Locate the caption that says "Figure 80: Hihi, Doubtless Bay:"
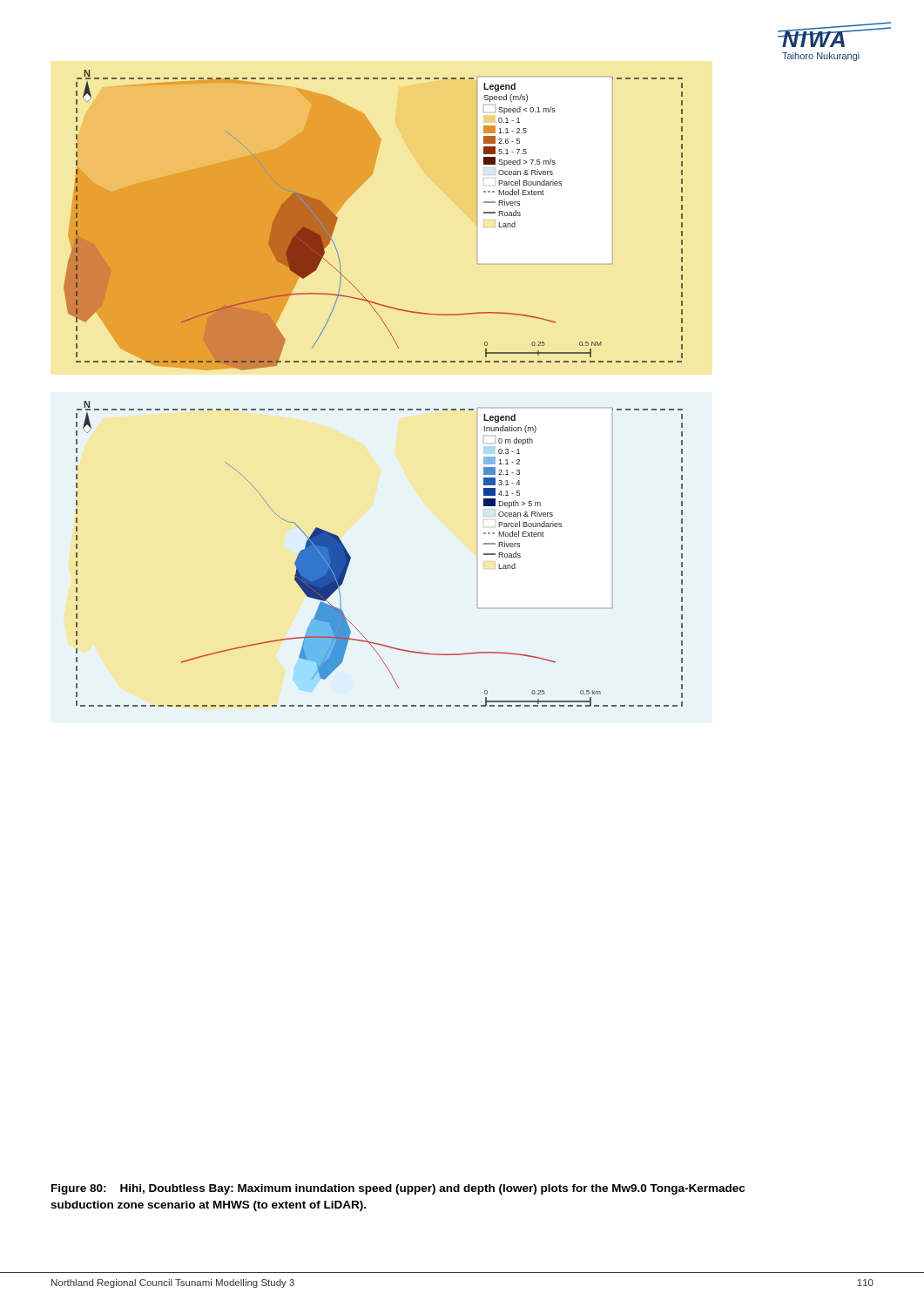 click(x=398, y=1196)
